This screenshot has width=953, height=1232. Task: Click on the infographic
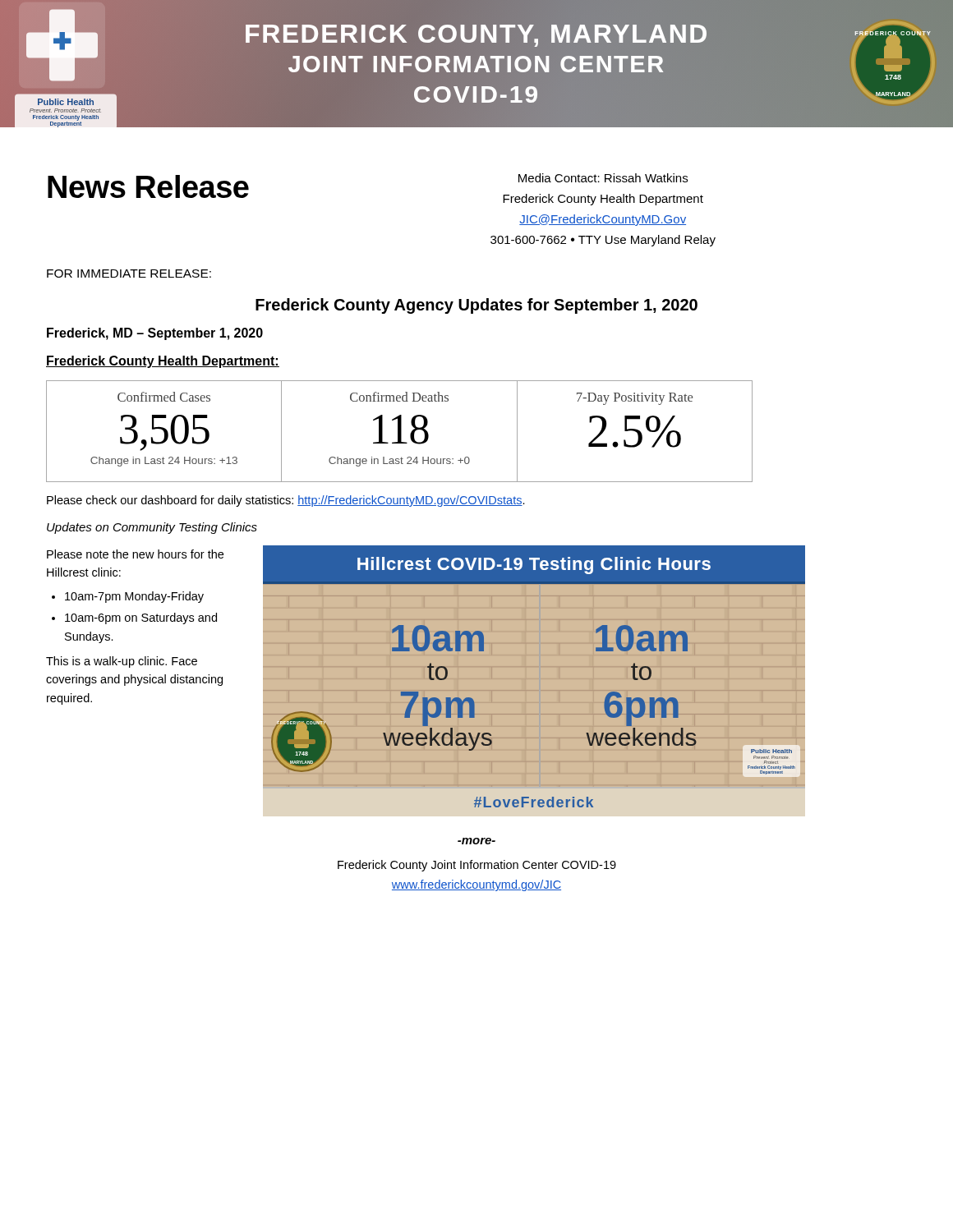pos(585,681)
